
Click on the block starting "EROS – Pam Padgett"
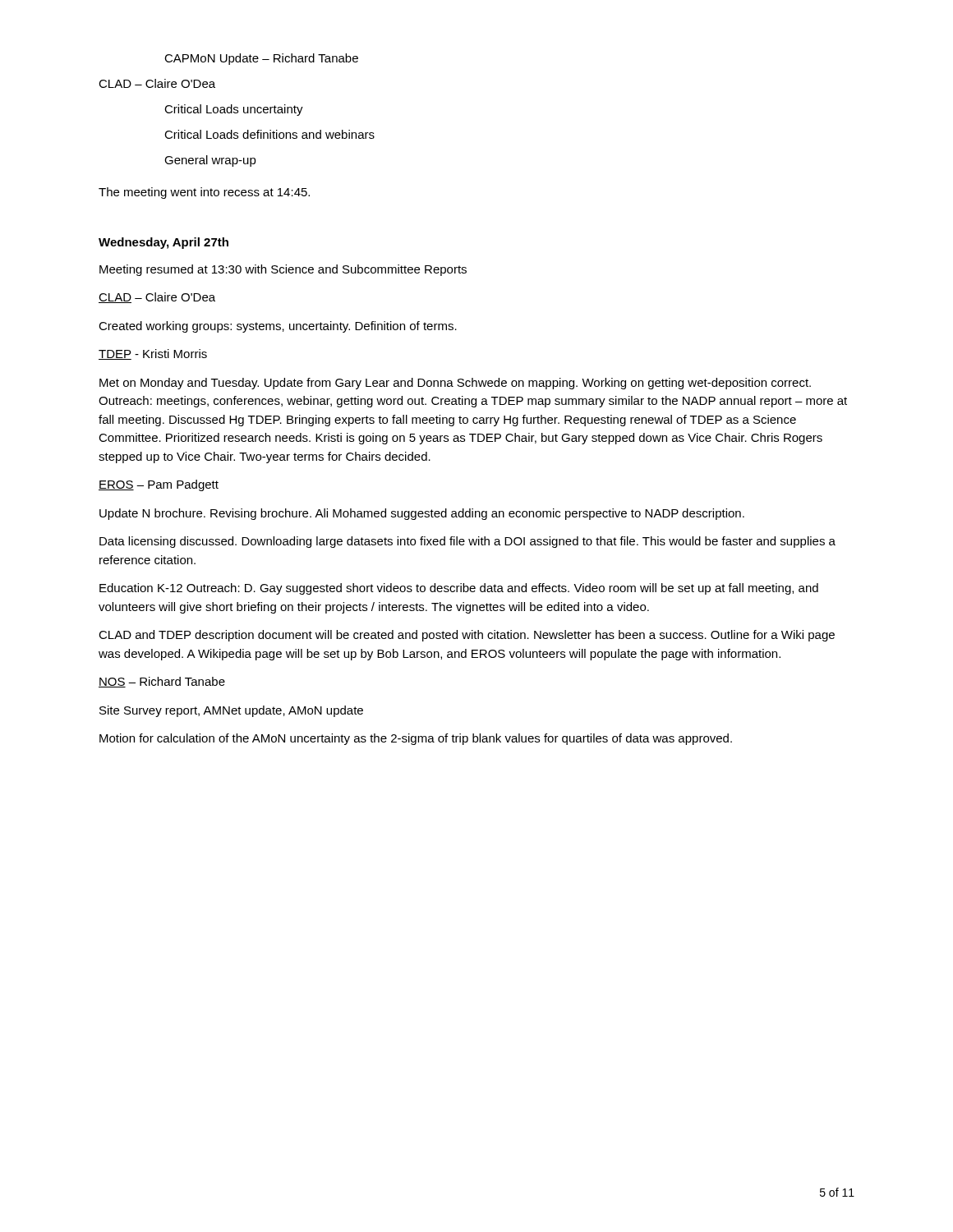(x=159, y=485)
